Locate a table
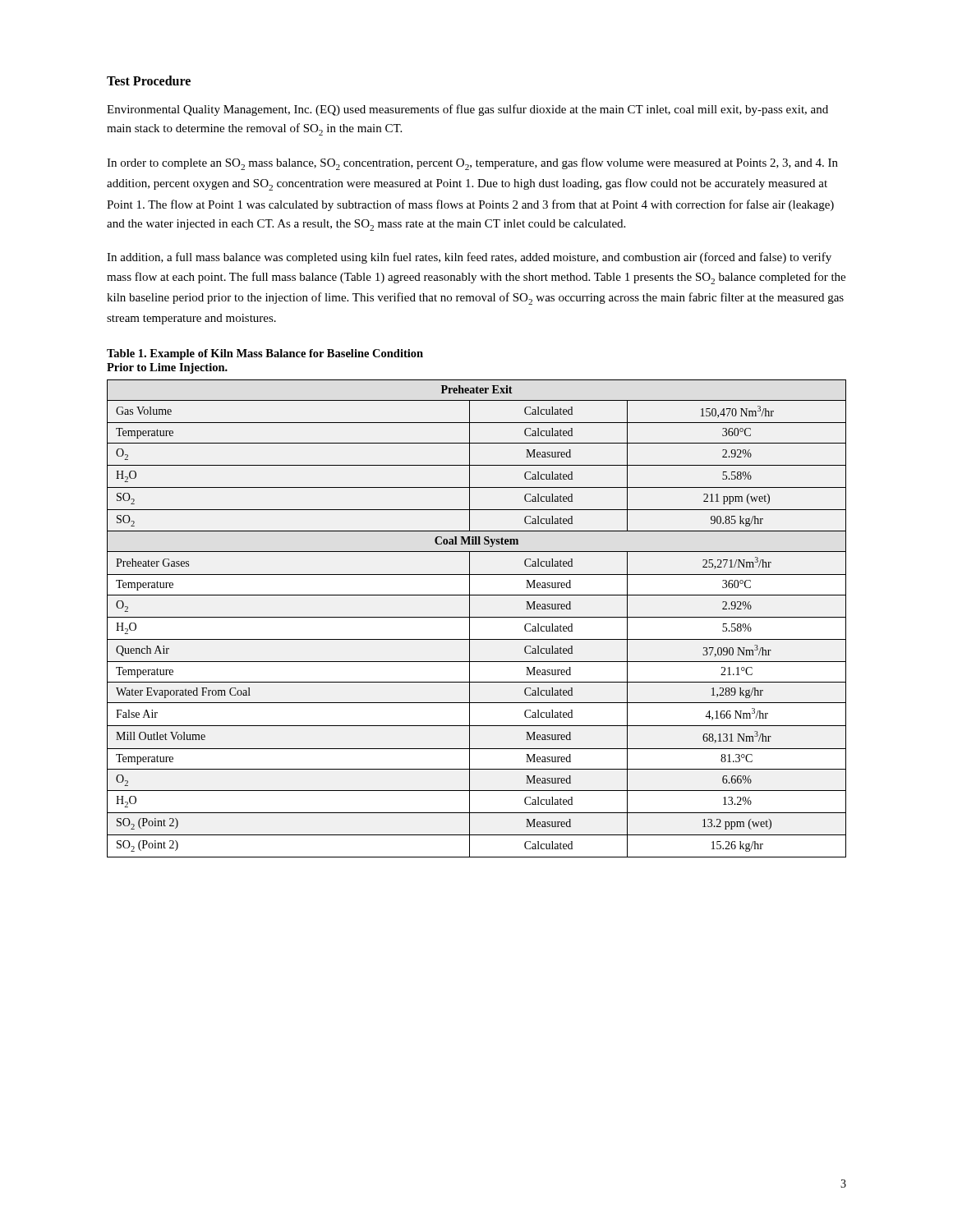Screen dimensions: 1232x953 click(x=476, y=618)
